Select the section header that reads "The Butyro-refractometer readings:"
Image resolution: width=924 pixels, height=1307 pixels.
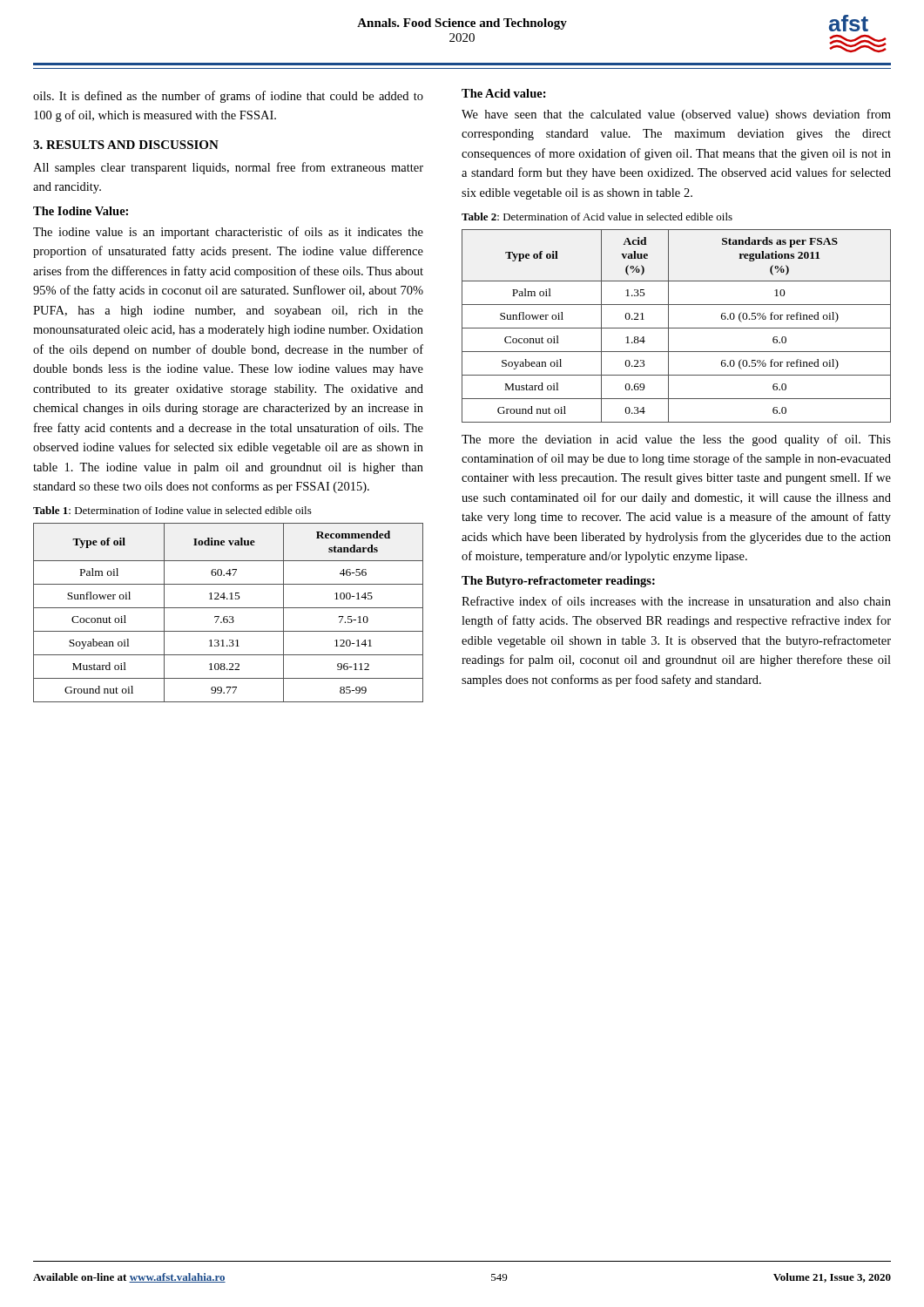point(559,580)
